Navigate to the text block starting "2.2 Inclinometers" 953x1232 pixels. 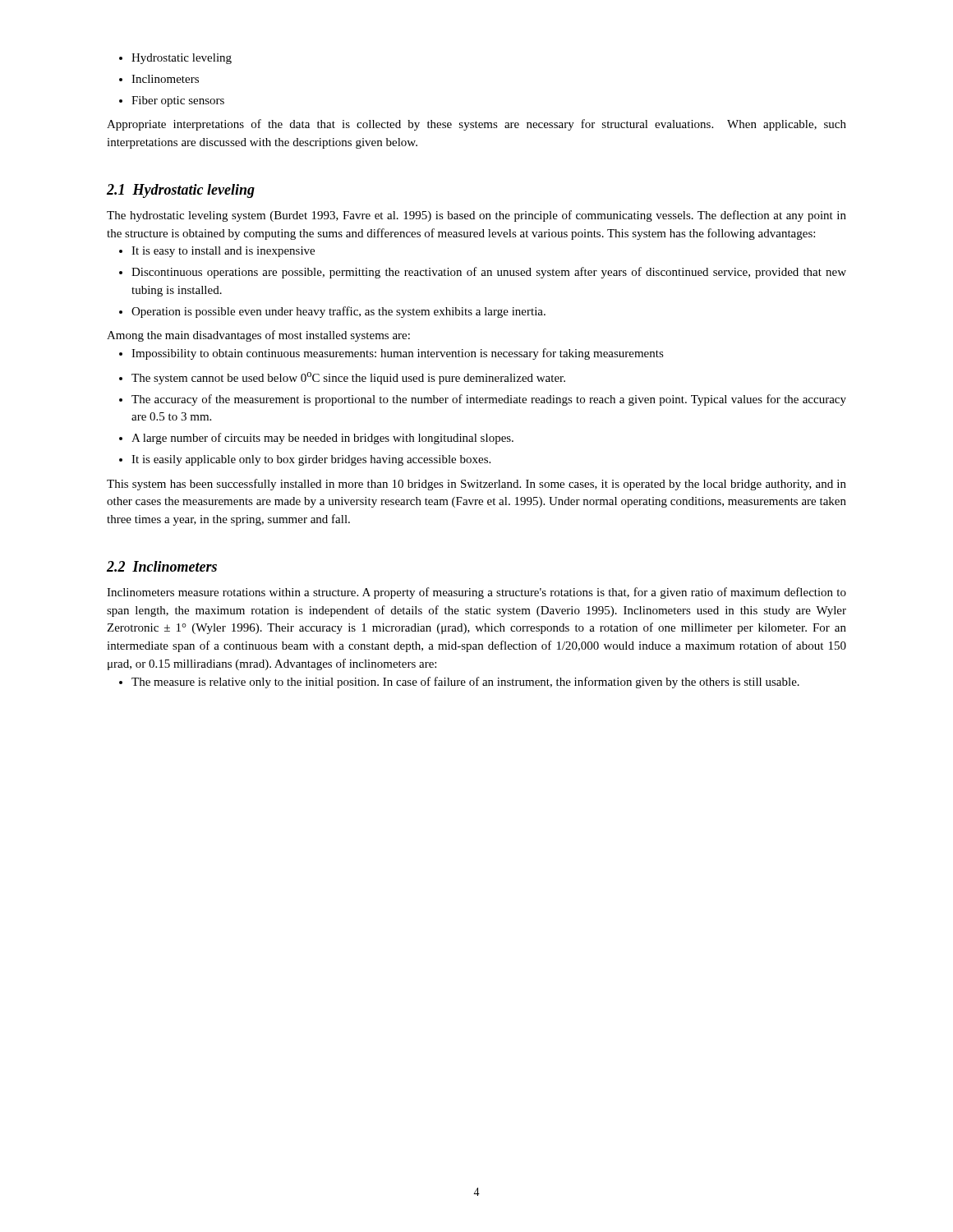(x=162, y=567)
